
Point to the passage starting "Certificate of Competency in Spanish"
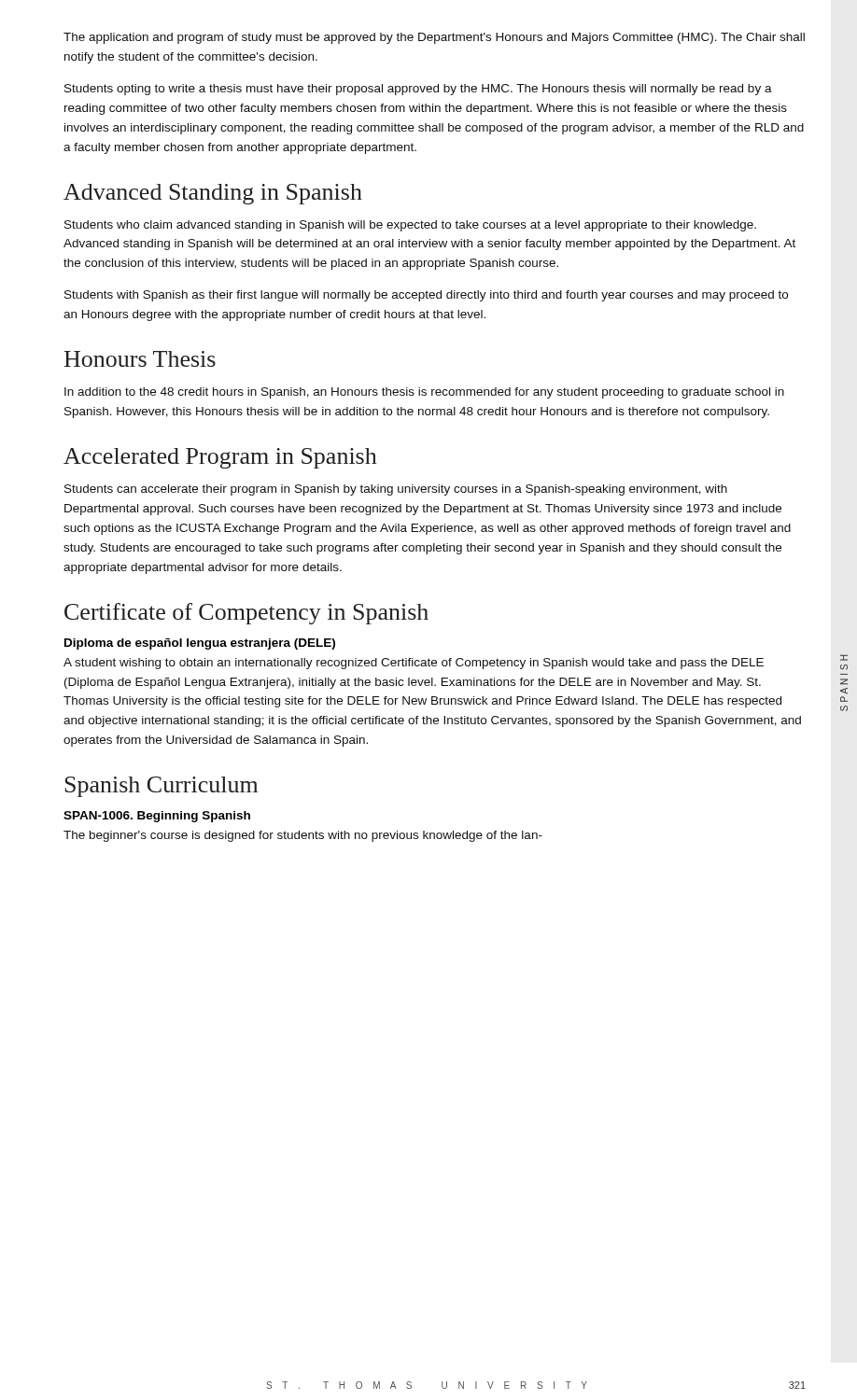(x=246, y=611)
